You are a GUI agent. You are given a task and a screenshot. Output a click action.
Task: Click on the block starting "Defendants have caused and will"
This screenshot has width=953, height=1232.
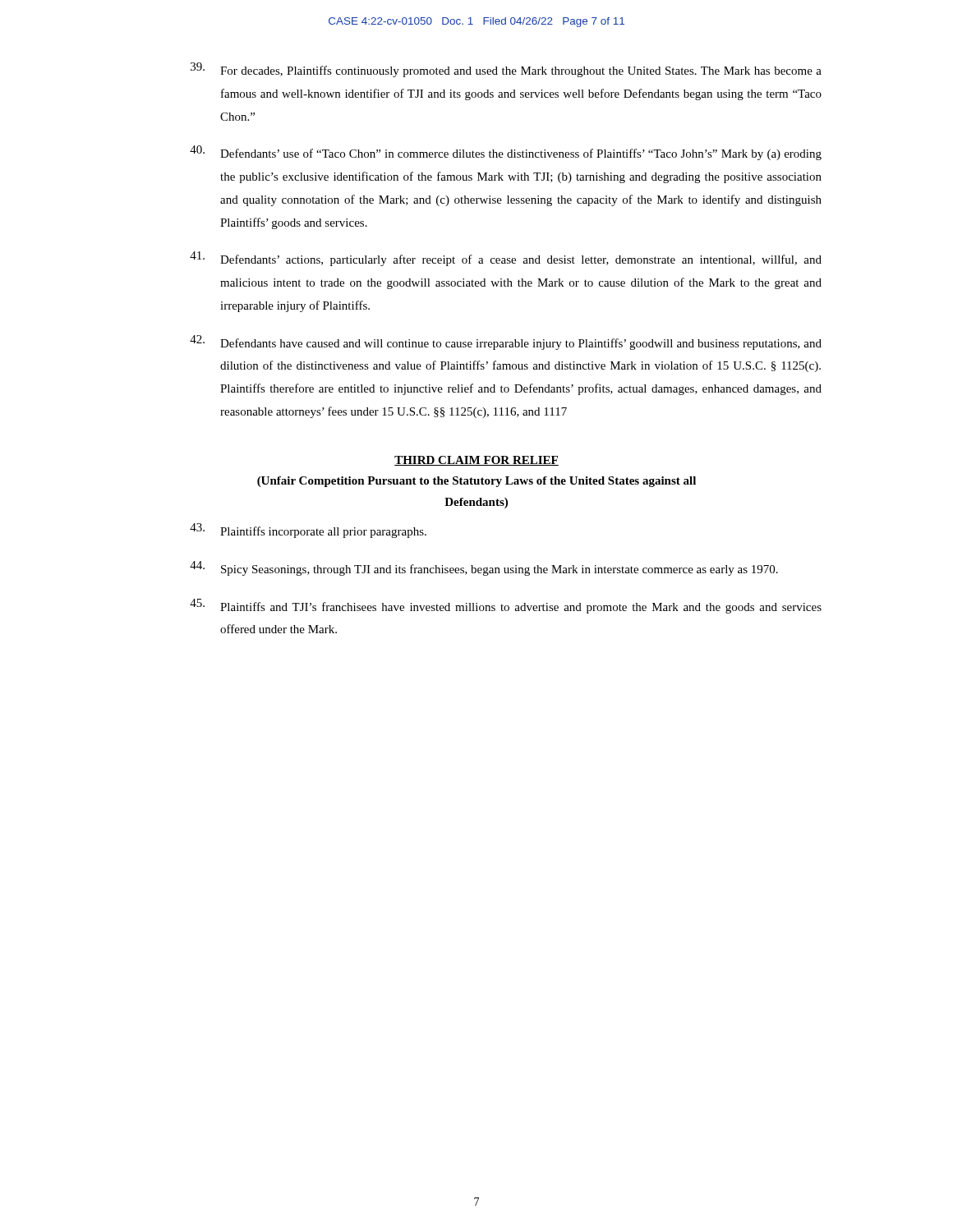tap(476, 378)
